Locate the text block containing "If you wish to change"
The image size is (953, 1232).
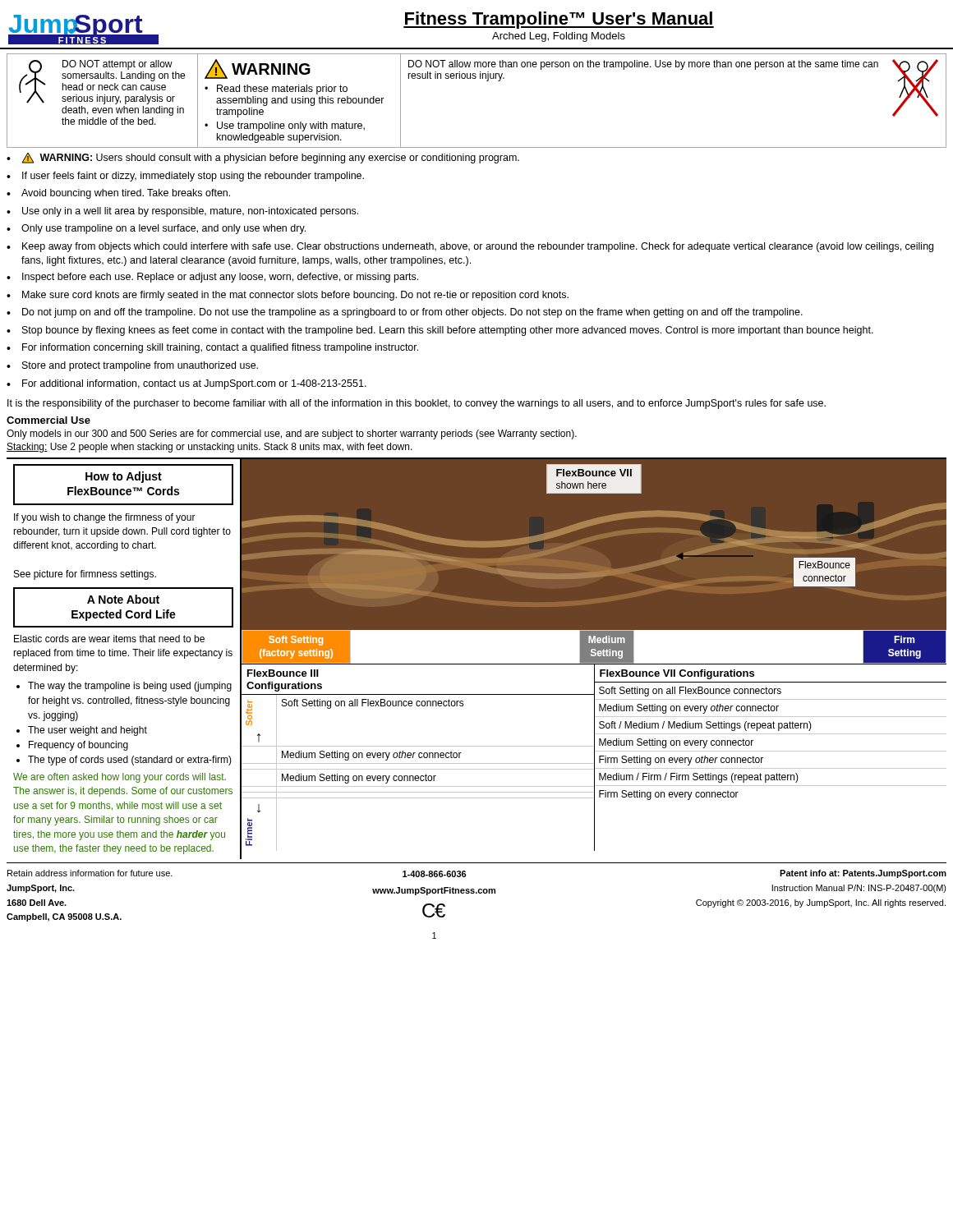pos(122,546)
